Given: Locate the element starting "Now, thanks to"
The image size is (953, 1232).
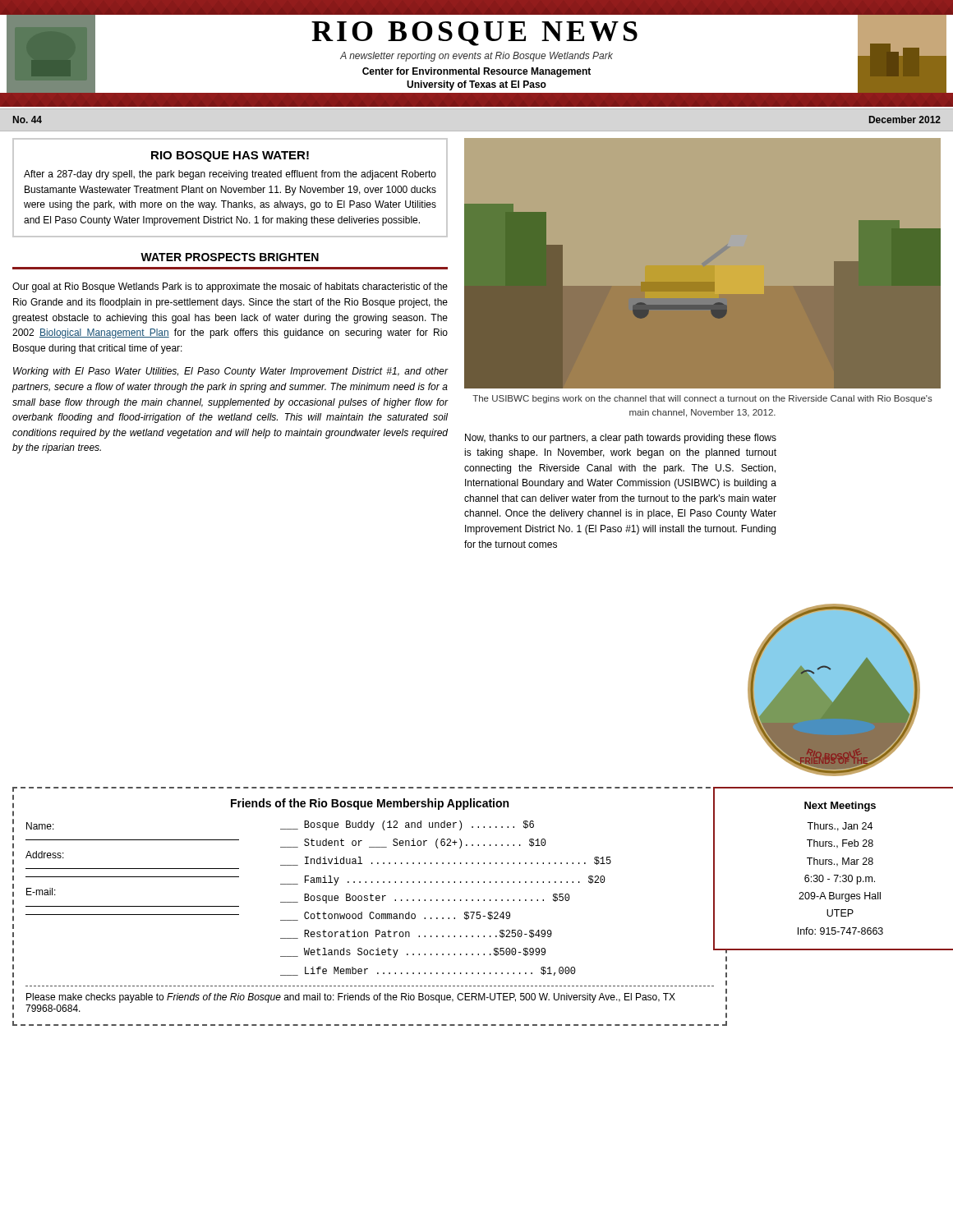Looking at the screenshot, I should click(620, 491).
